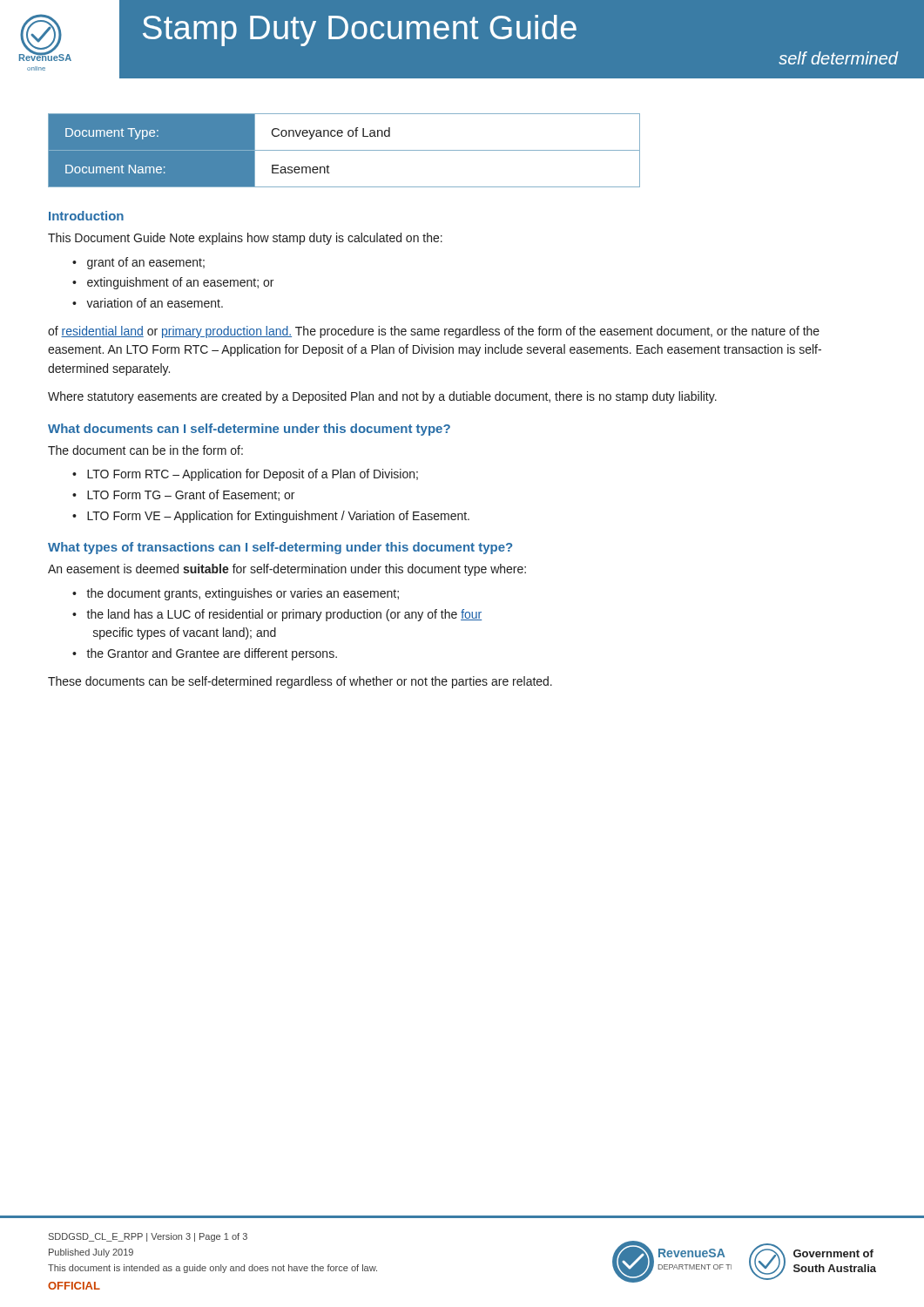Select the element starting "Where statutory easements are"

[383, 396]
